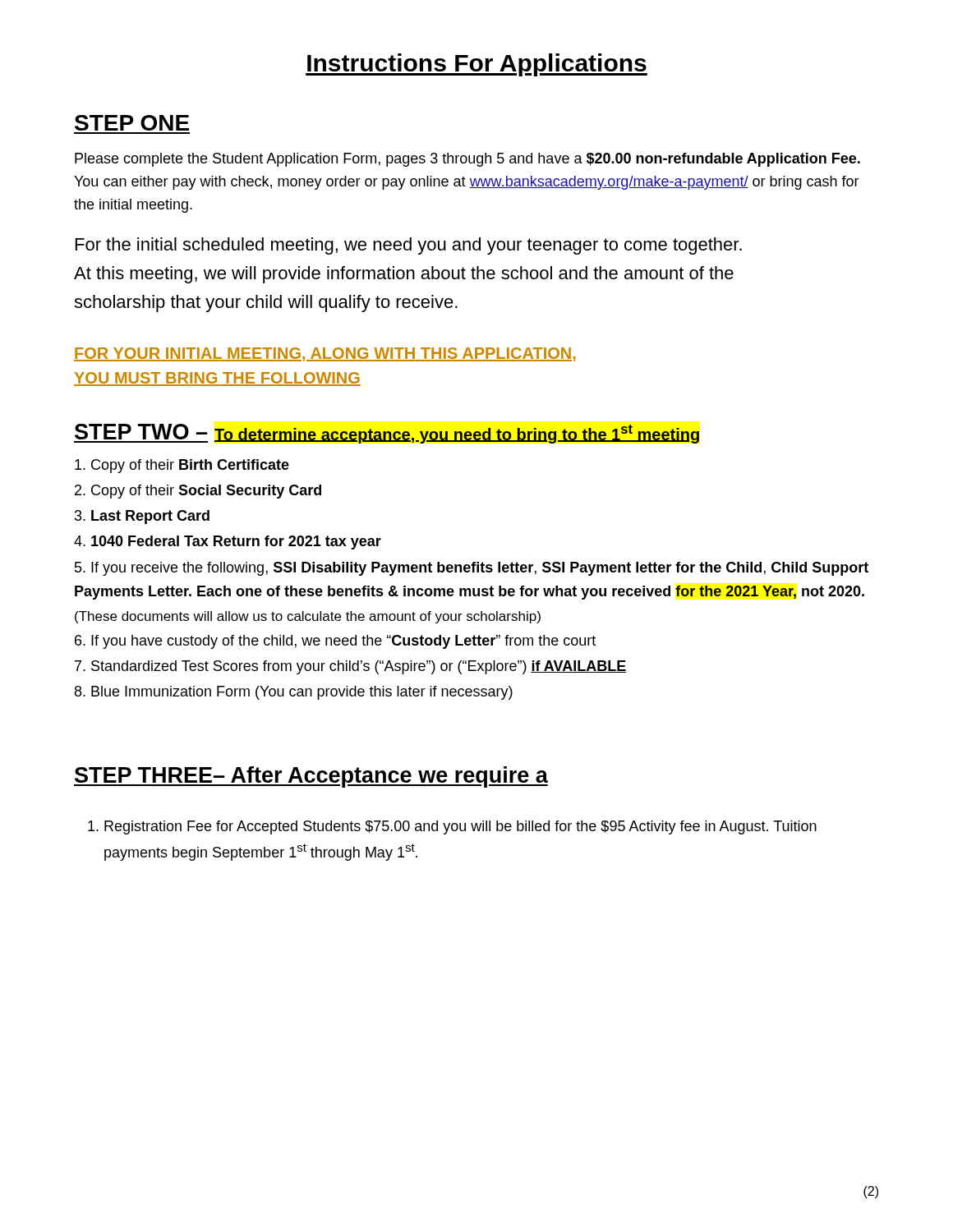The width and height of the screenshot is (953, 1232).
Task: Click the passage that begins "5. If you"
Action: 471,580
